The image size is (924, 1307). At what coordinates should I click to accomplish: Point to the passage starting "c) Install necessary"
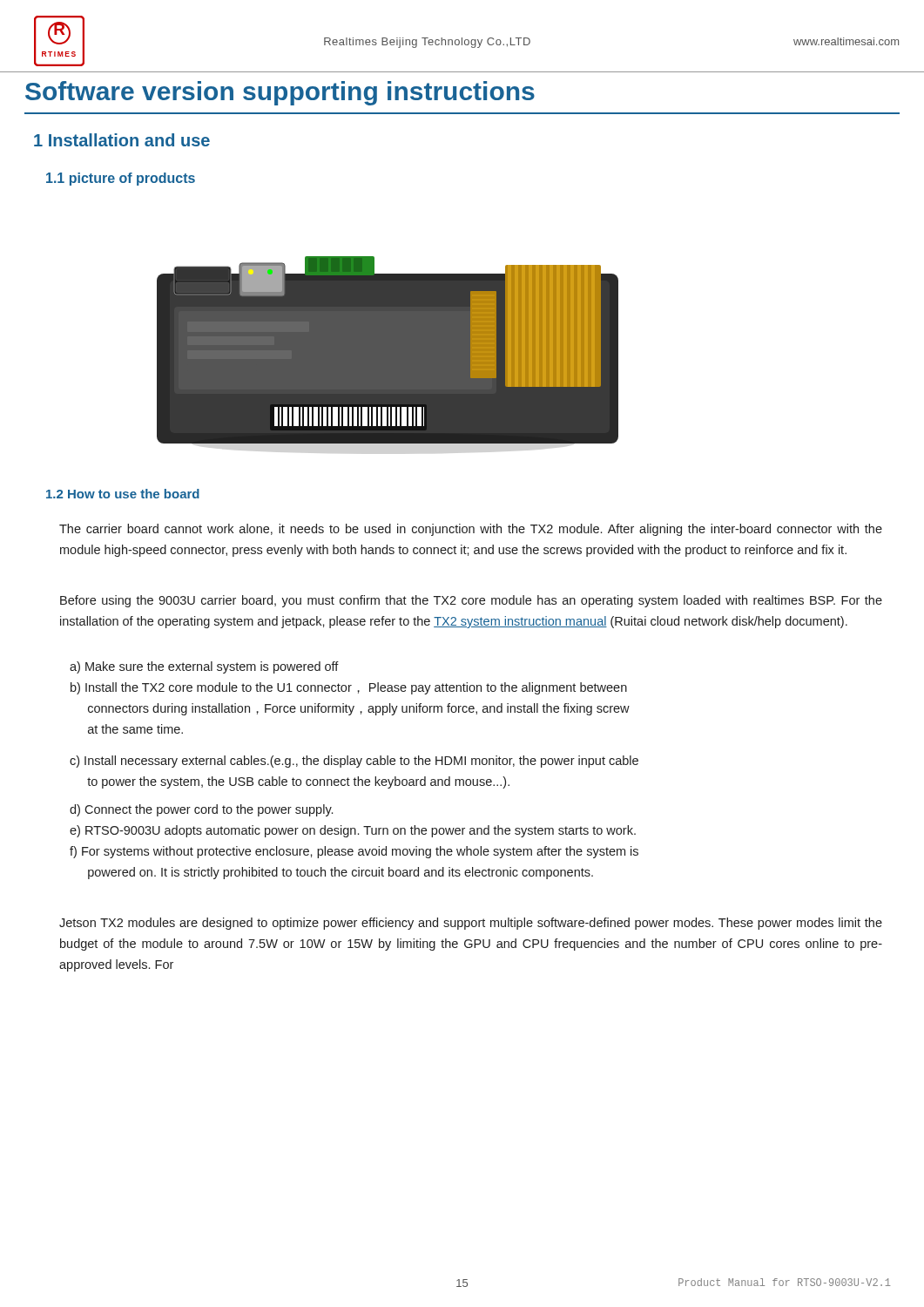[x=354, y=771]
